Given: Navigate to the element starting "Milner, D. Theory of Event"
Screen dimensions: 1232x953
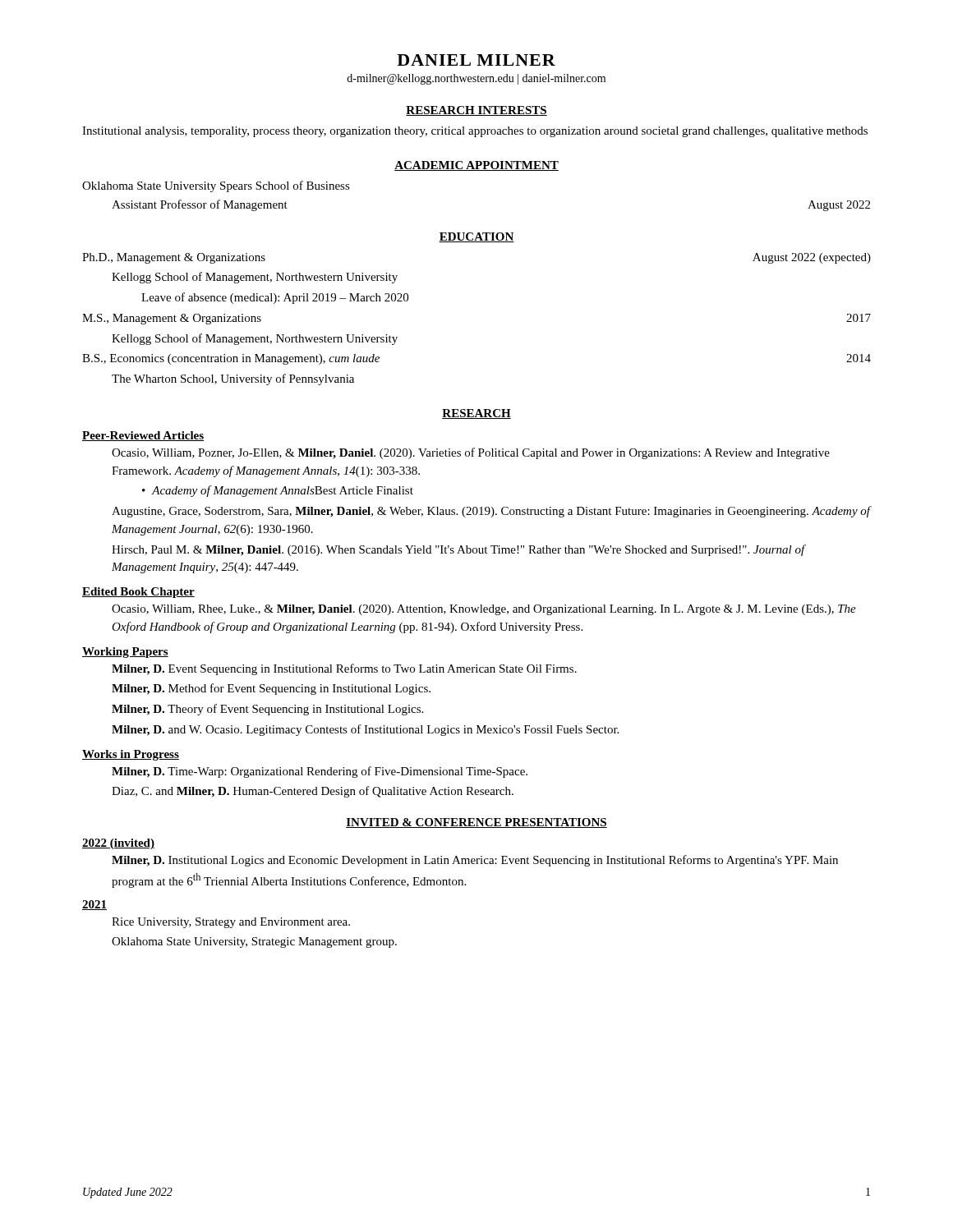Looking at the screenshot, I should [268, 709].
